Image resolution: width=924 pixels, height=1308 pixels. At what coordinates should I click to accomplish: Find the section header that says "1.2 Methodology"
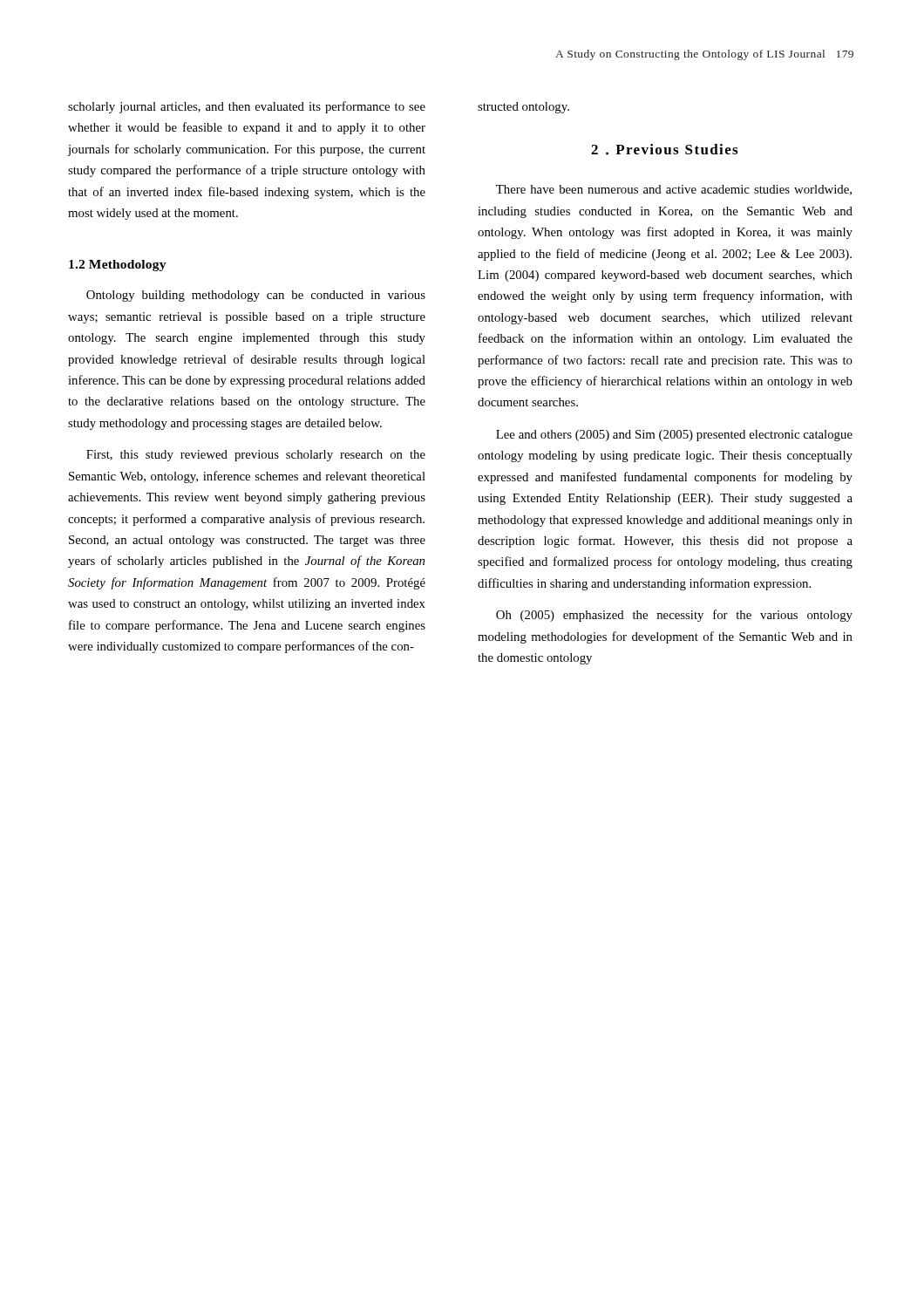[117, 264]
